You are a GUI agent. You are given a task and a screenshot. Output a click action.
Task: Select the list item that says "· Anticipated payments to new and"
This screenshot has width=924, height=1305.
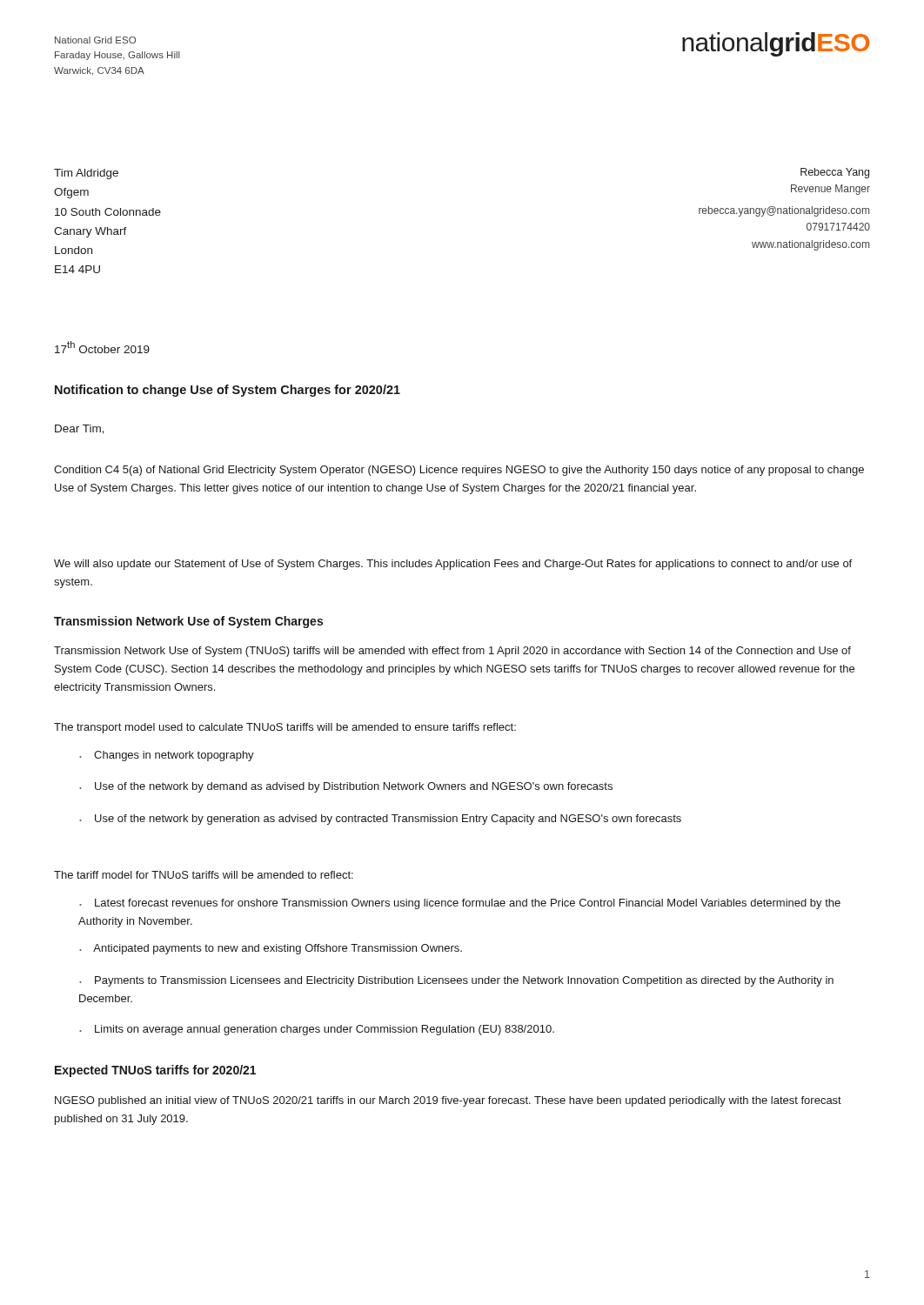pos(271,949)
